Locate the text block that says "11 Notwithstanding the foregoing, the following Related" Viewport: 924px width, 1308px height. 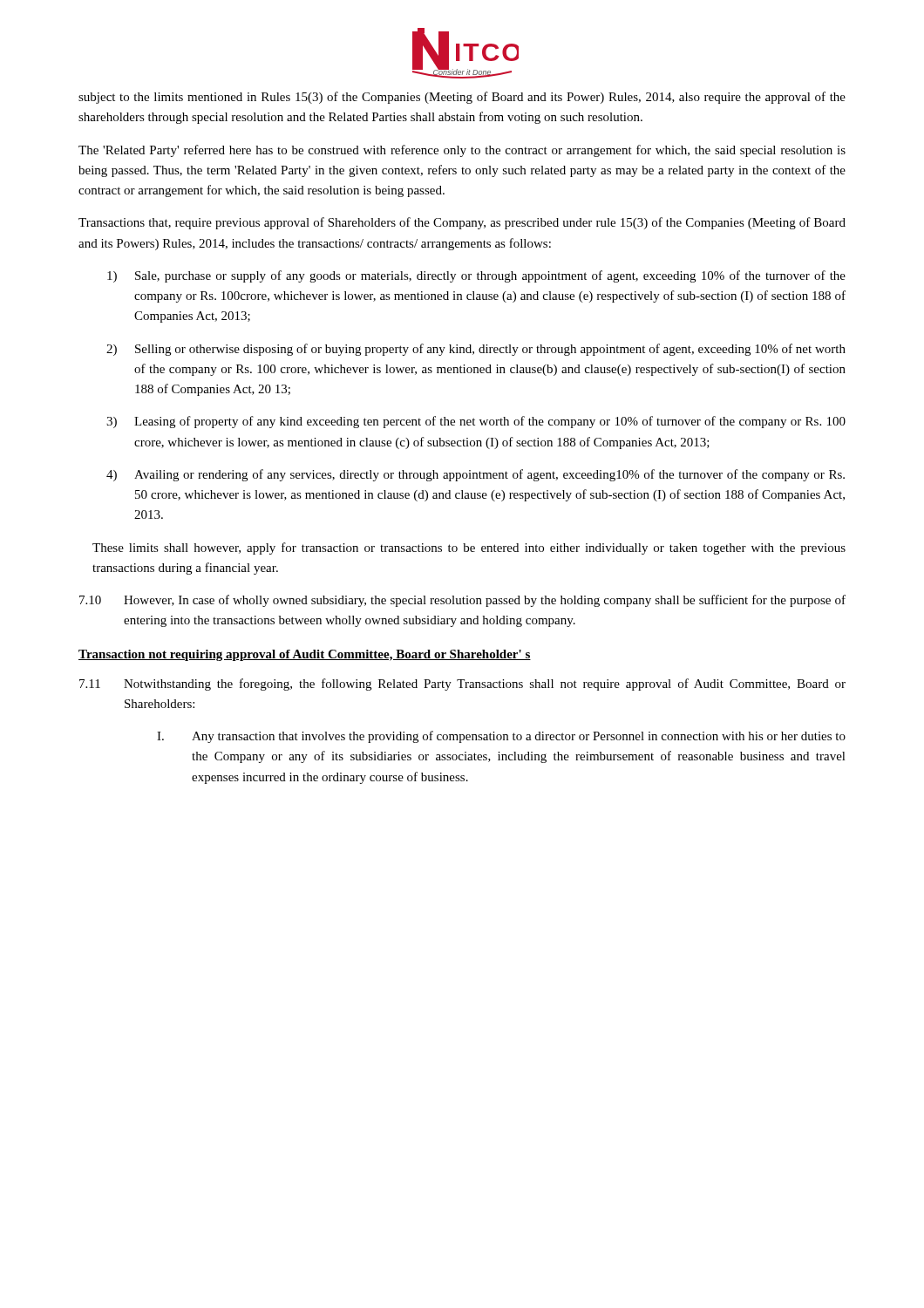click(462, 694)
